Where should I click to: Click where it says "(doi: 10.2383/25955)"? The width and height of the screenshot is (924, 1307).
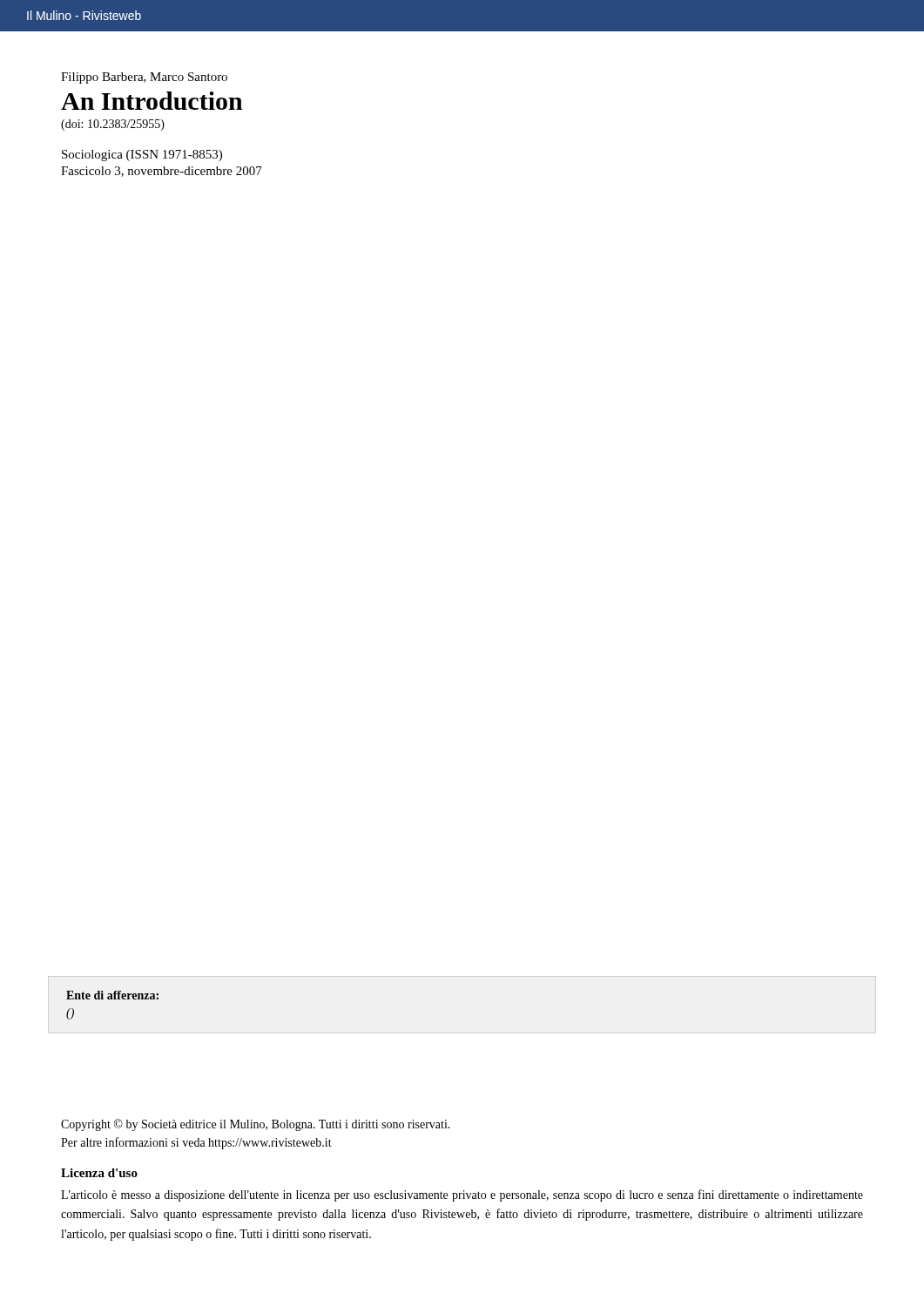tap(113, 124)
